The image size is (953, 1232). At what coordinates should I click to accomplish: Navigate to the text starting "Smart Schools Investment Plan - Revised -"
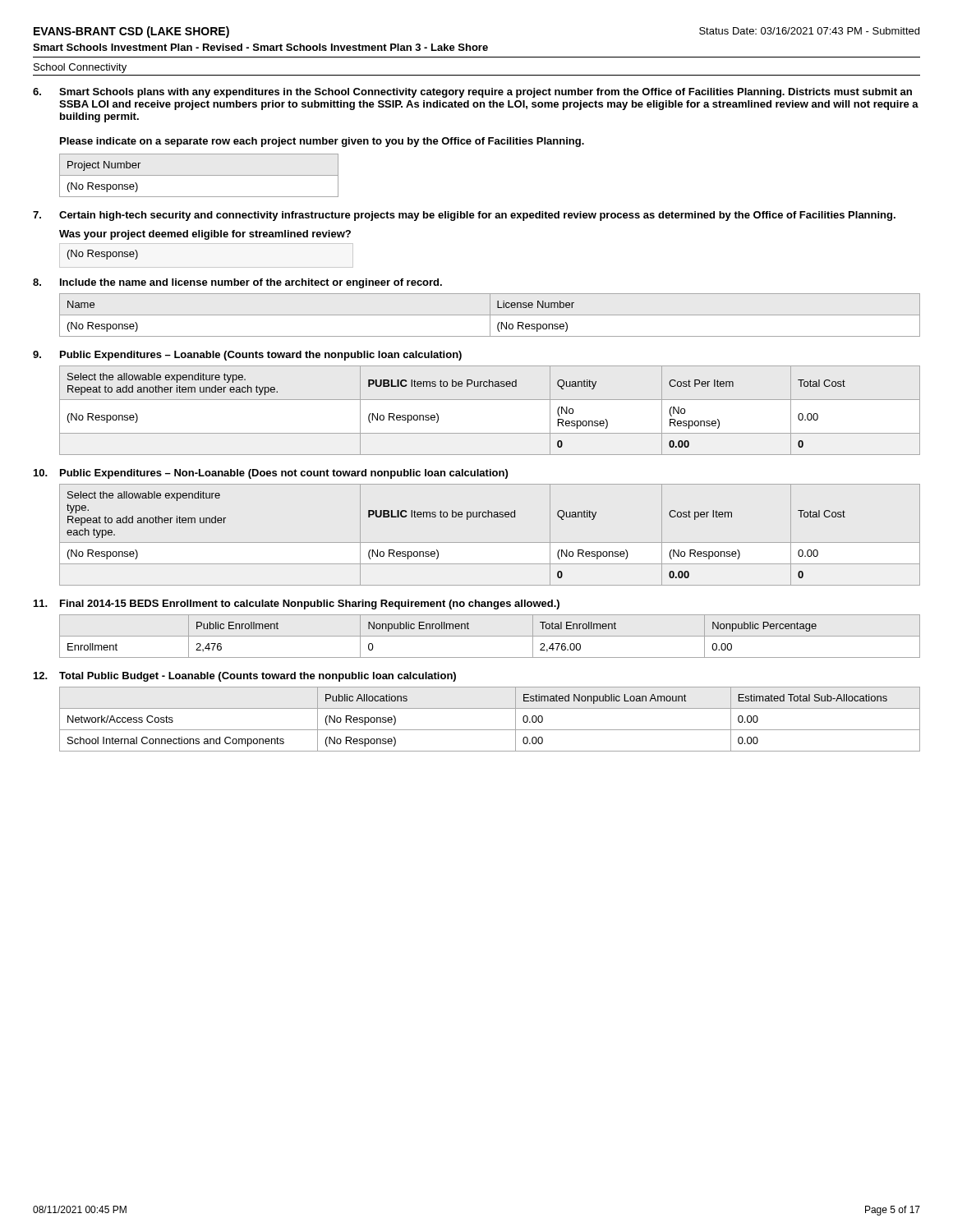pos(261,47)
